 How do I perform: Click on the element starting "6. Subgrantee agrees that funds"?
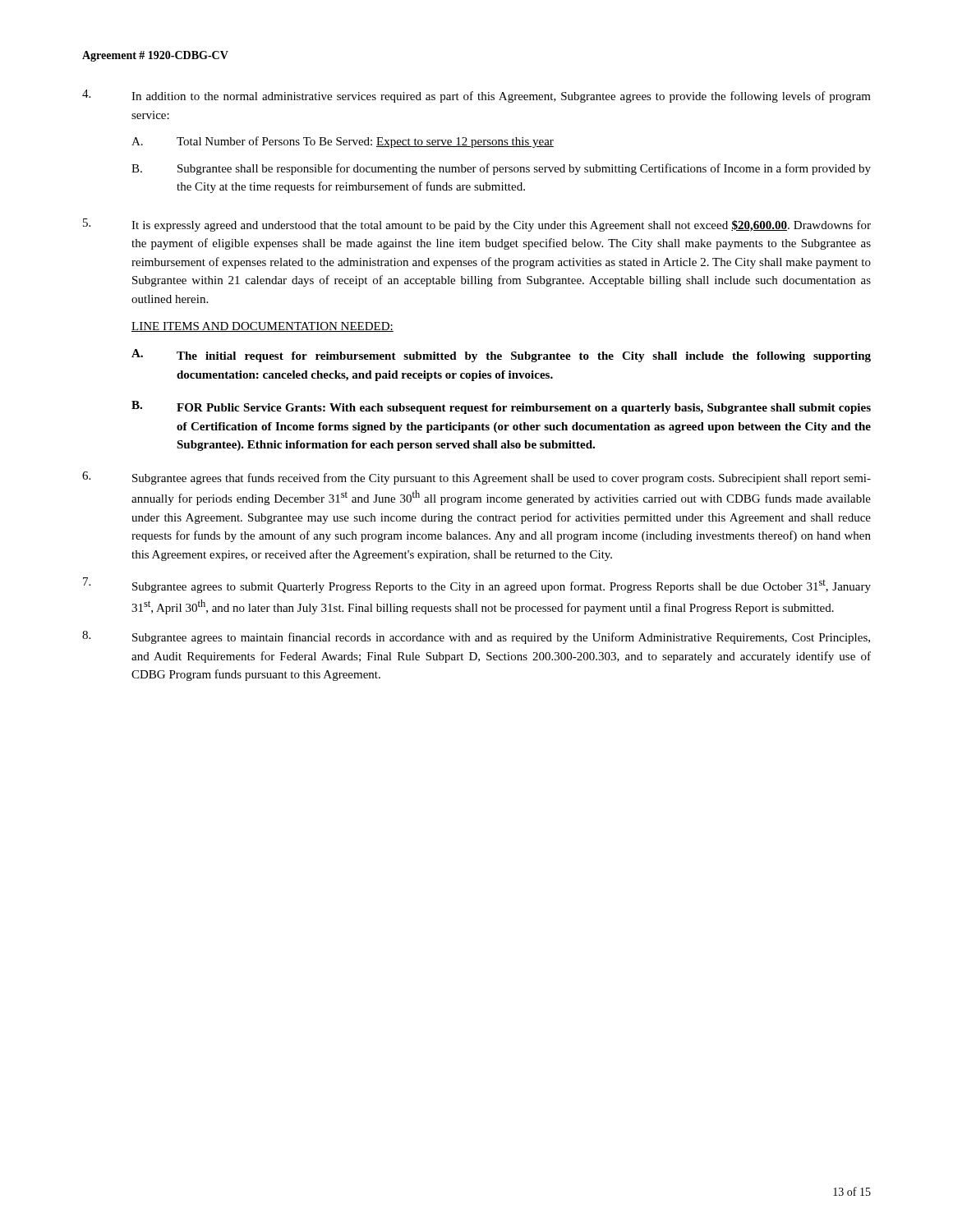[476, 516]
